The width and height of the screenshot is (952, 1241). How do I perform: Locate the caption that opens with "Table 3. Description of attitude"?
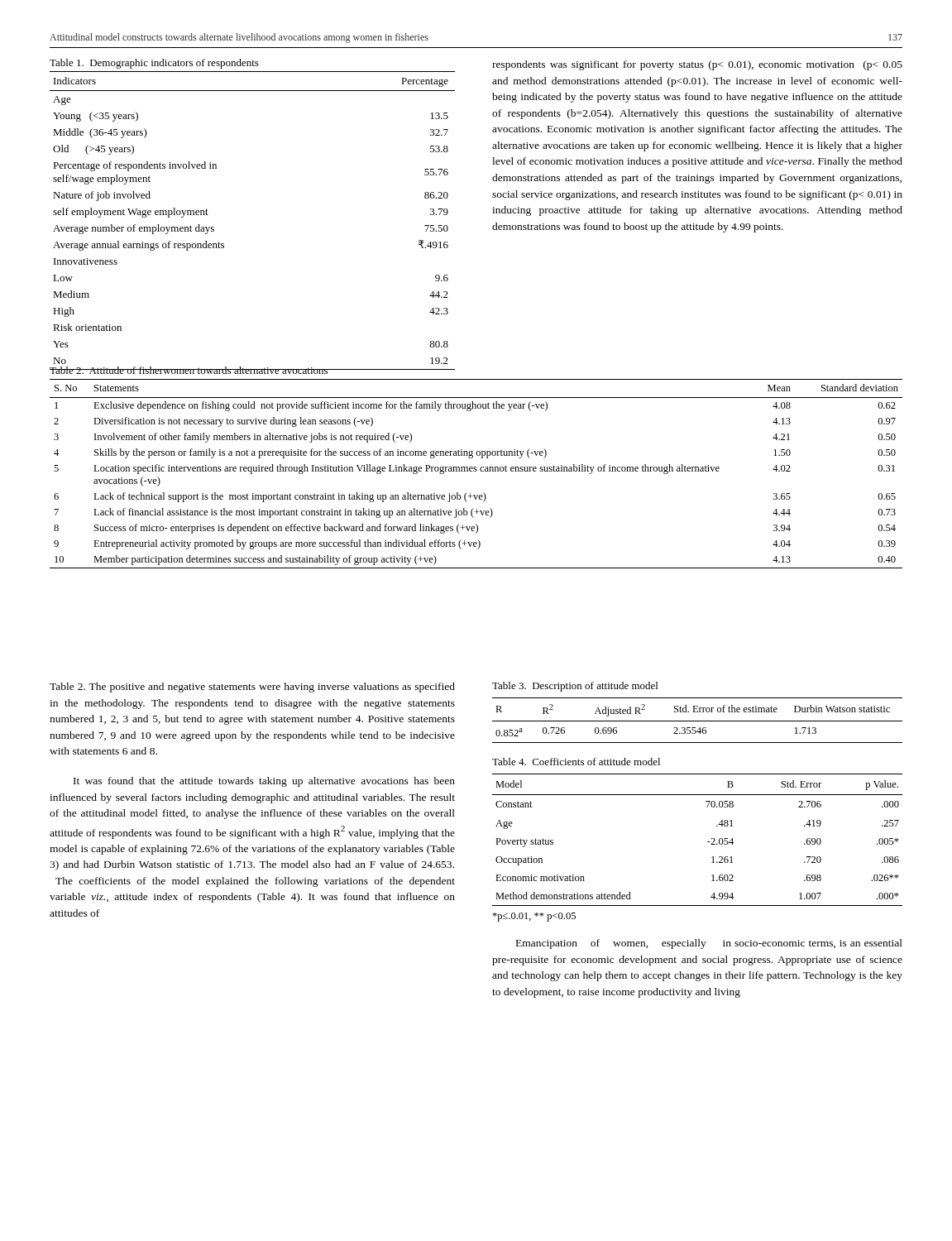575,685
